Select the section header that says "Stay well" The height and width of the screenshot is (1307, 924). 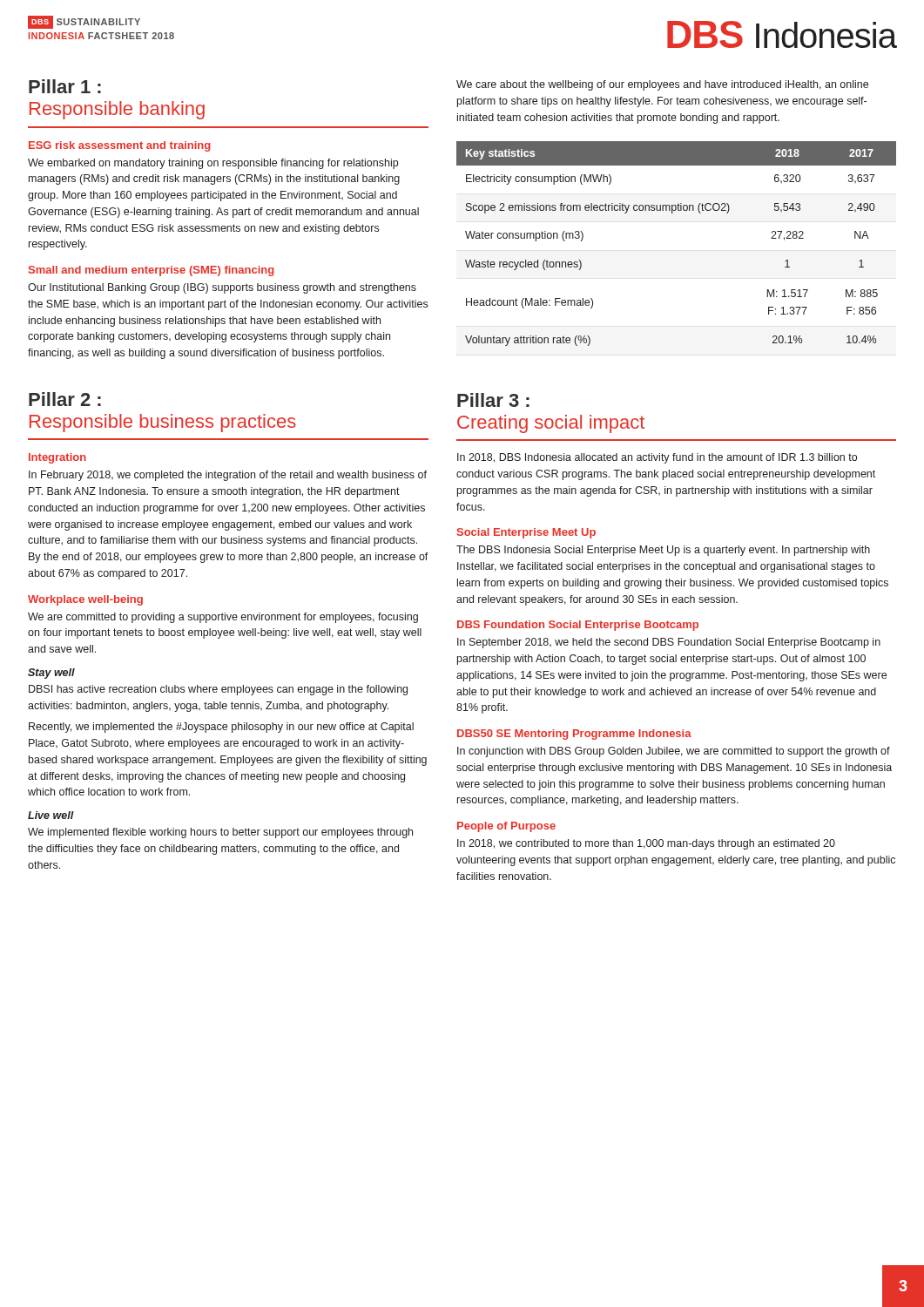click(x=51, y=673)
